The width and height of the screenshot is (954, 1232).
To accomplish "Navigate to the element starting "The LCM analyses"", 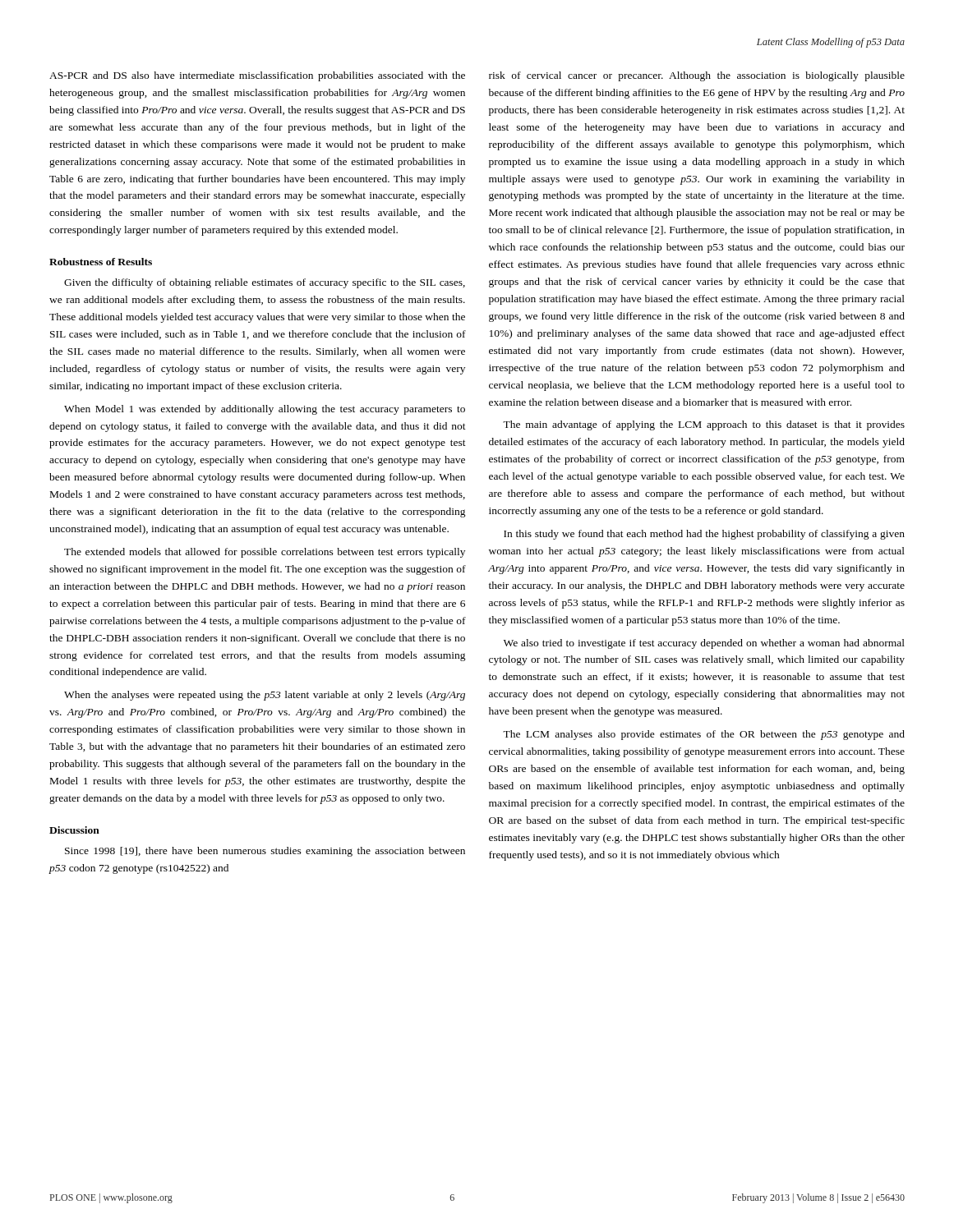I will (697, 795).
